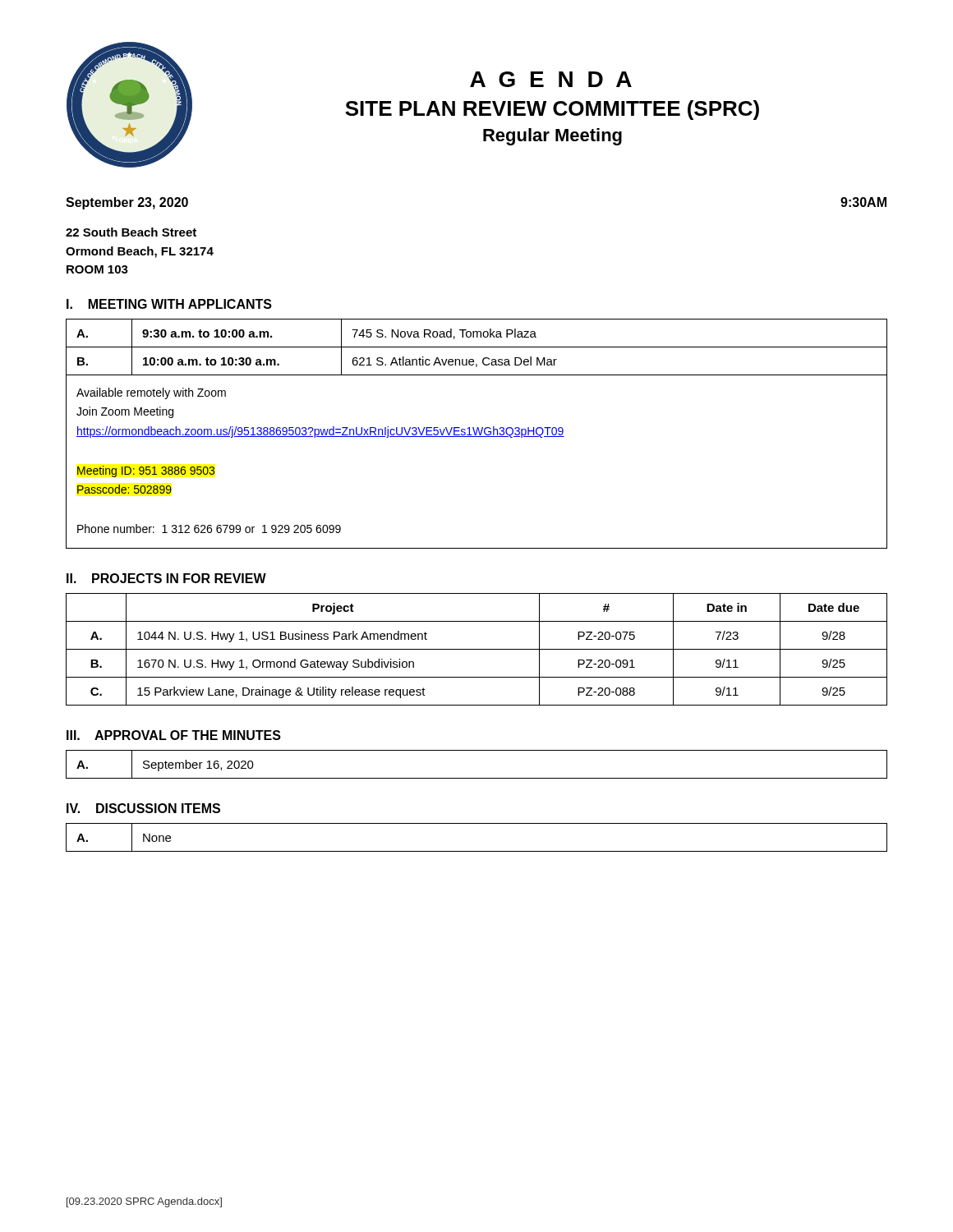953x1232 pixels.
Task: Select the table that reads "745 S. Nova"
Action: pyautogui.click(x=476, y=433)
